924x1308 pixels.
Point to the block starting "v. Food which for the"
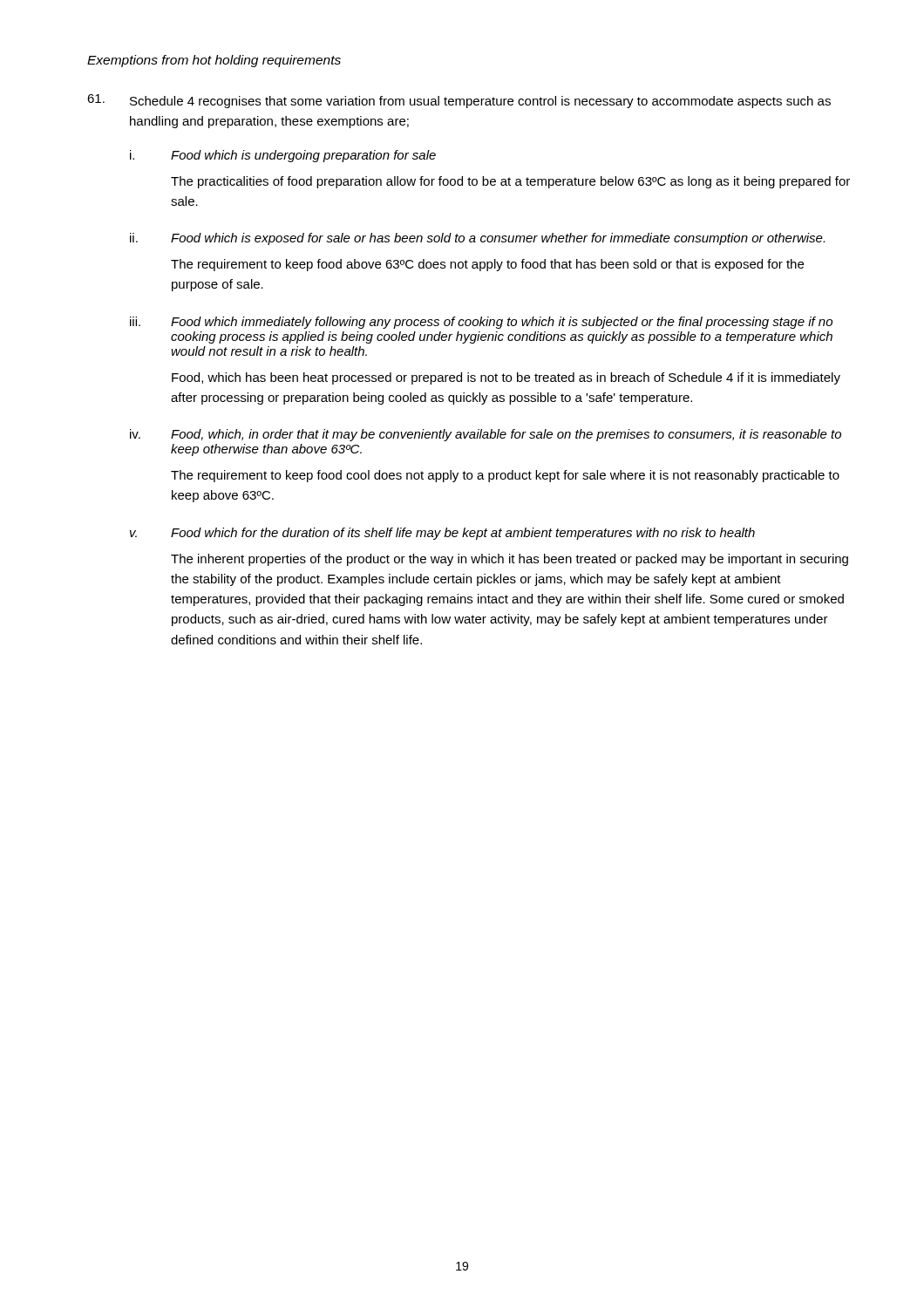tap(492, 597)
